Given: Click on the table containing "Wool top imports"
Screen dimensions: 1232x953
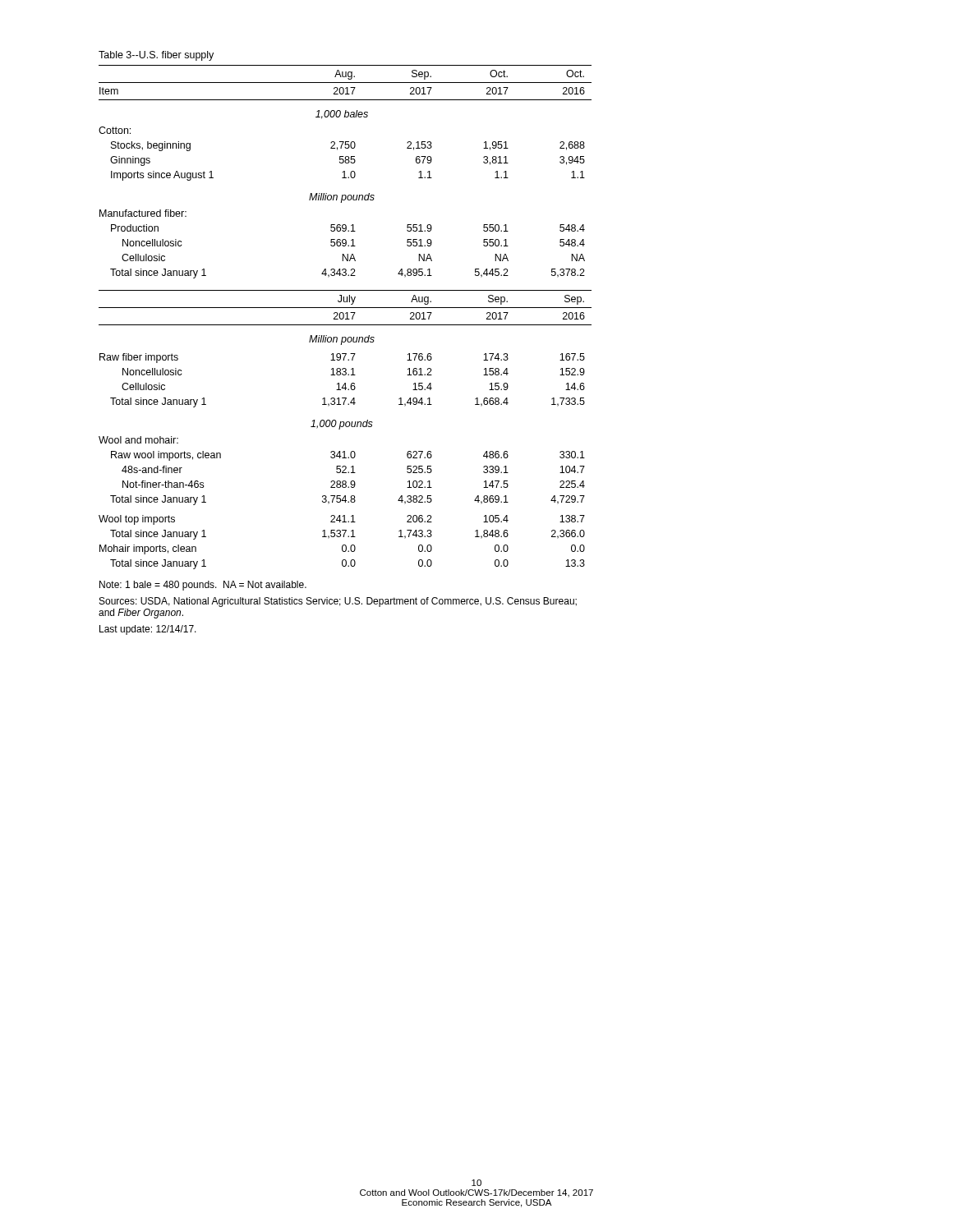Looking at the screenshot, I should [345, 318].
